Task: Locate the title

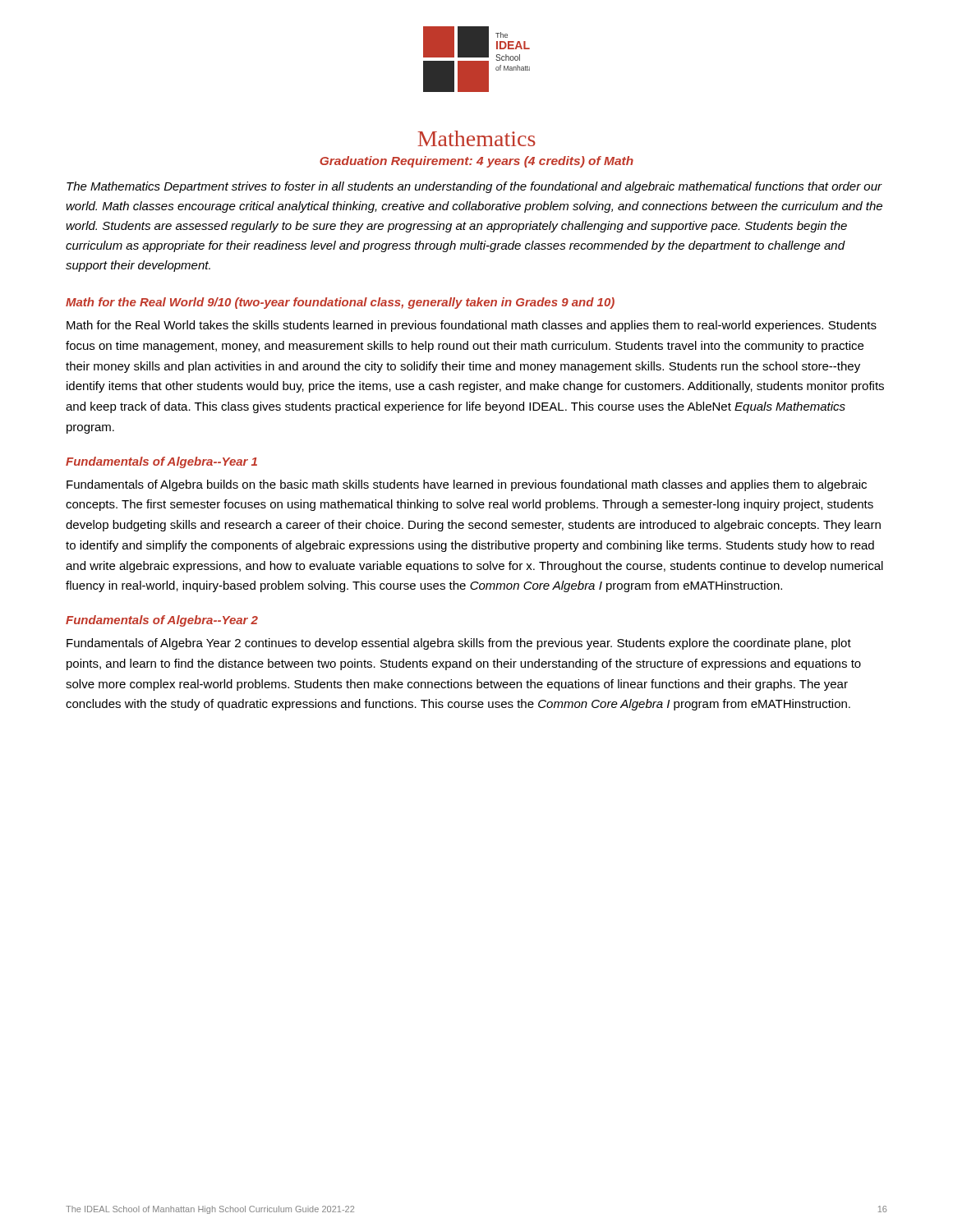Action: pos(476,138)
